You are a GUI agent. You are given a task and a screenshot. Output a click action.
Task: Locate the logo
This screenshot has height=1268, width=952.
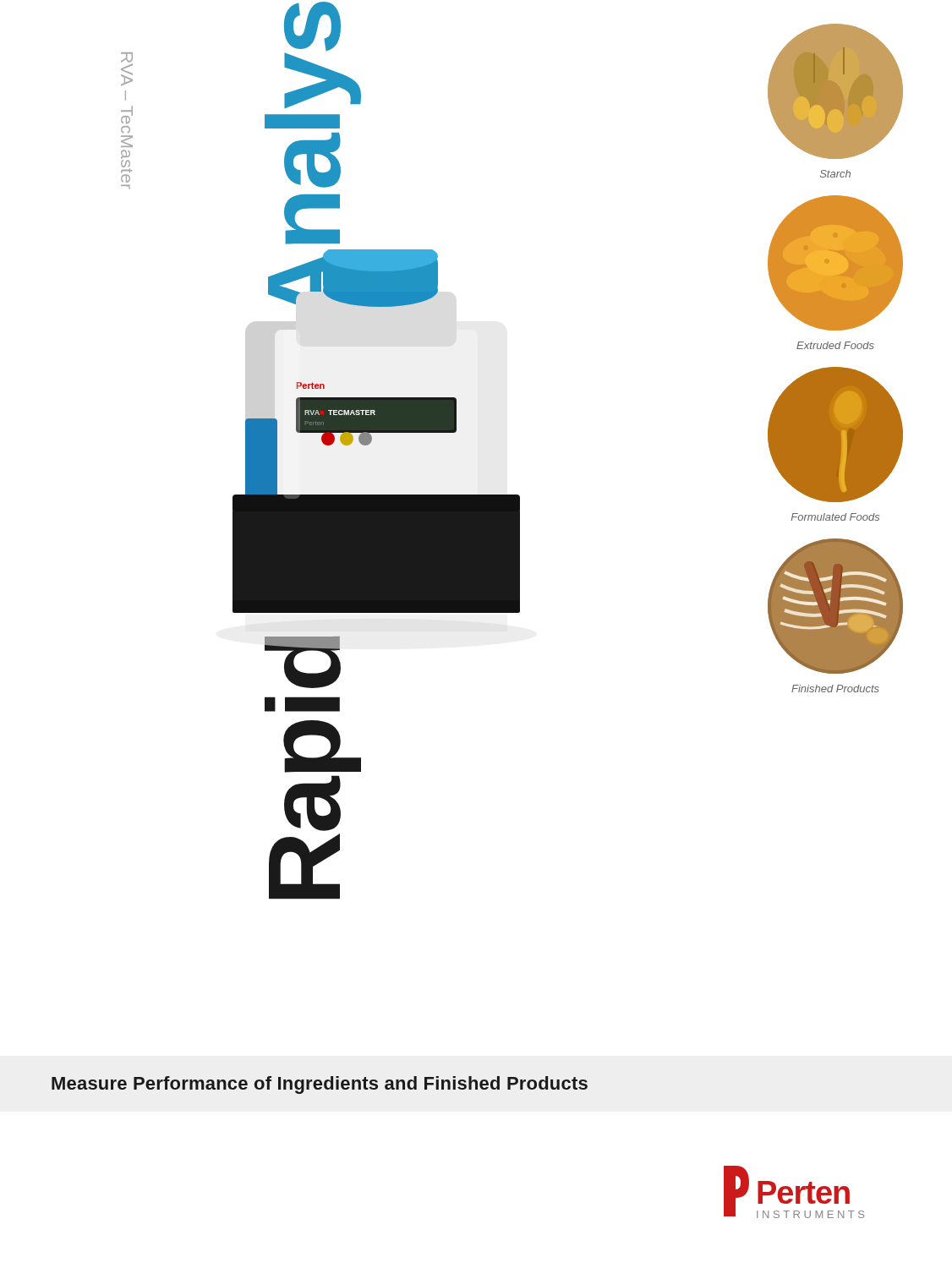806,1193
